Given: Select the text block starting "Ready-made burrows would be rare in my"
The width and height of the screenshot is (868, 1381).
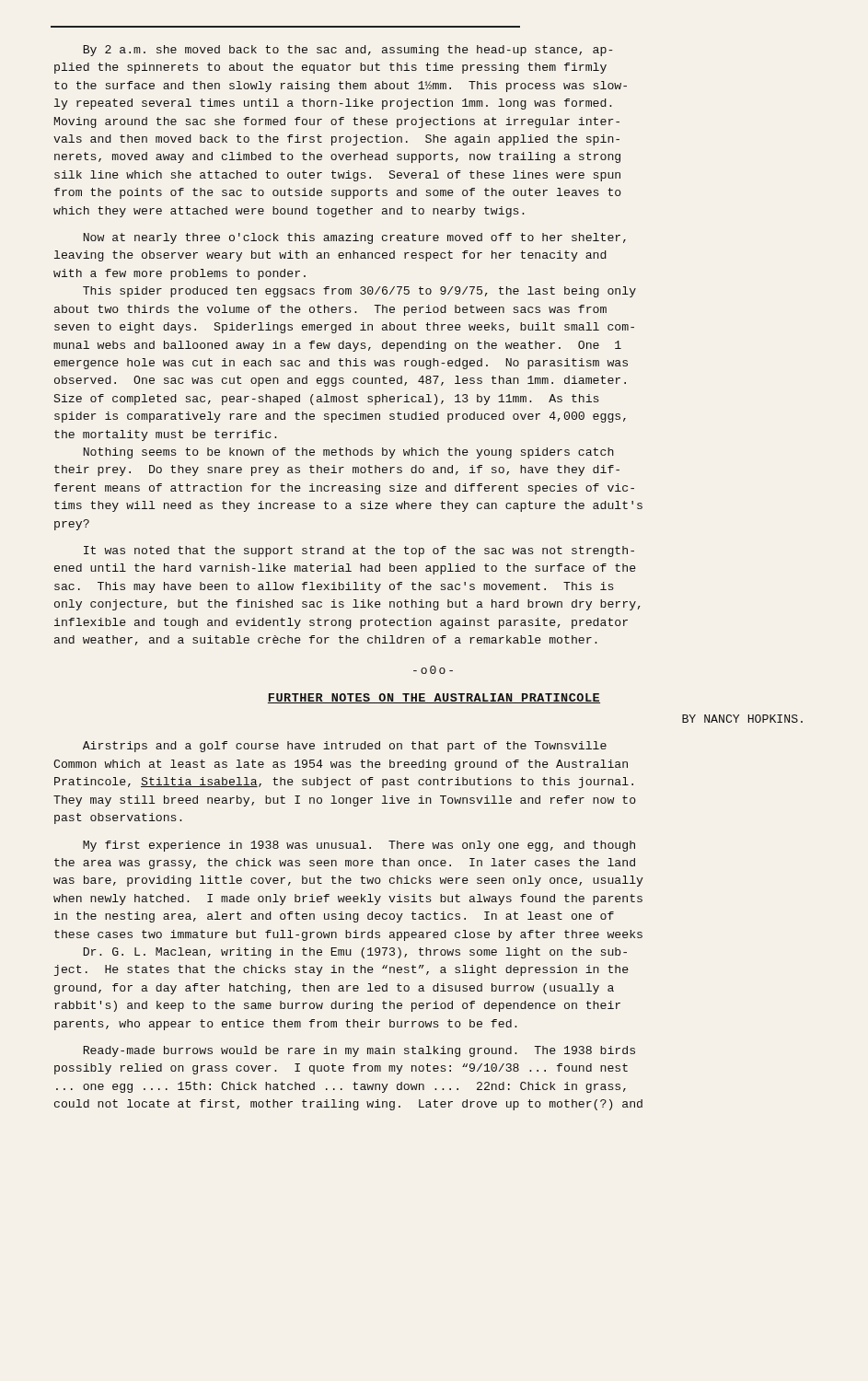Looking at the screenshot, I should 348,1078.
